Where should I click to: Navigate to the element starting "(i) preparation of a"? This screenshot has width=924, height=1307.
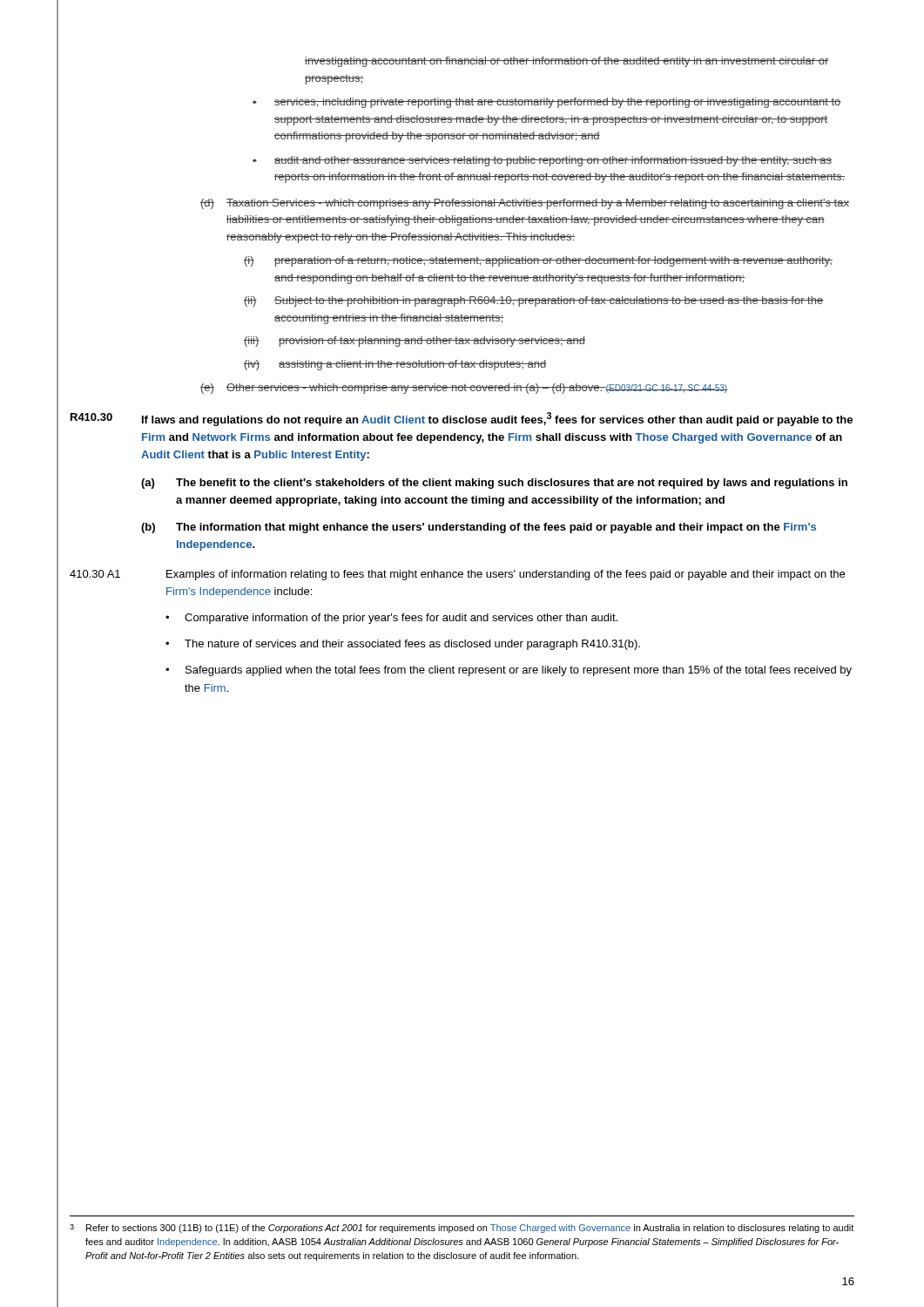point(549,269)
